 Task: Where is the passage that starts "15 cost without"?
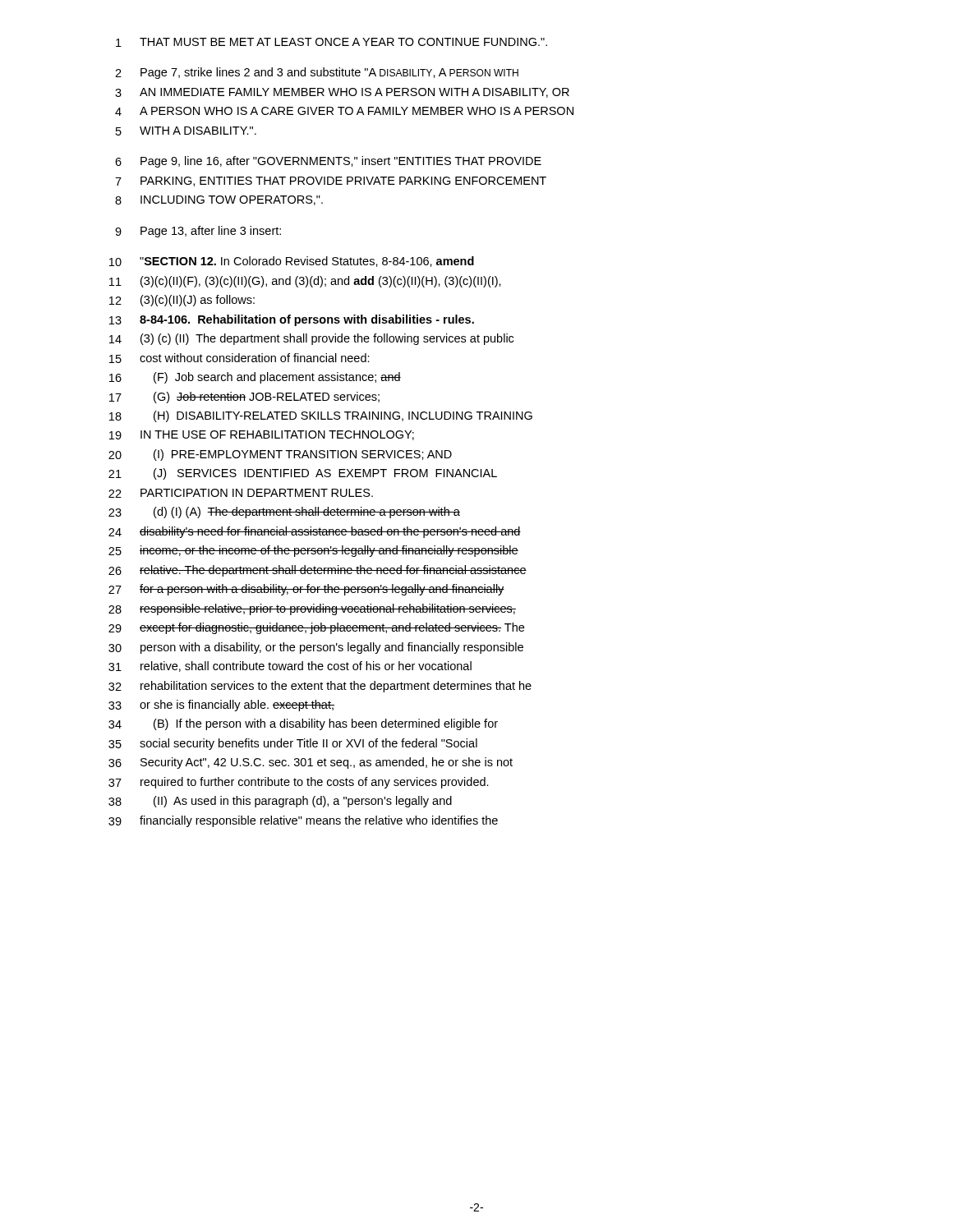239,358
